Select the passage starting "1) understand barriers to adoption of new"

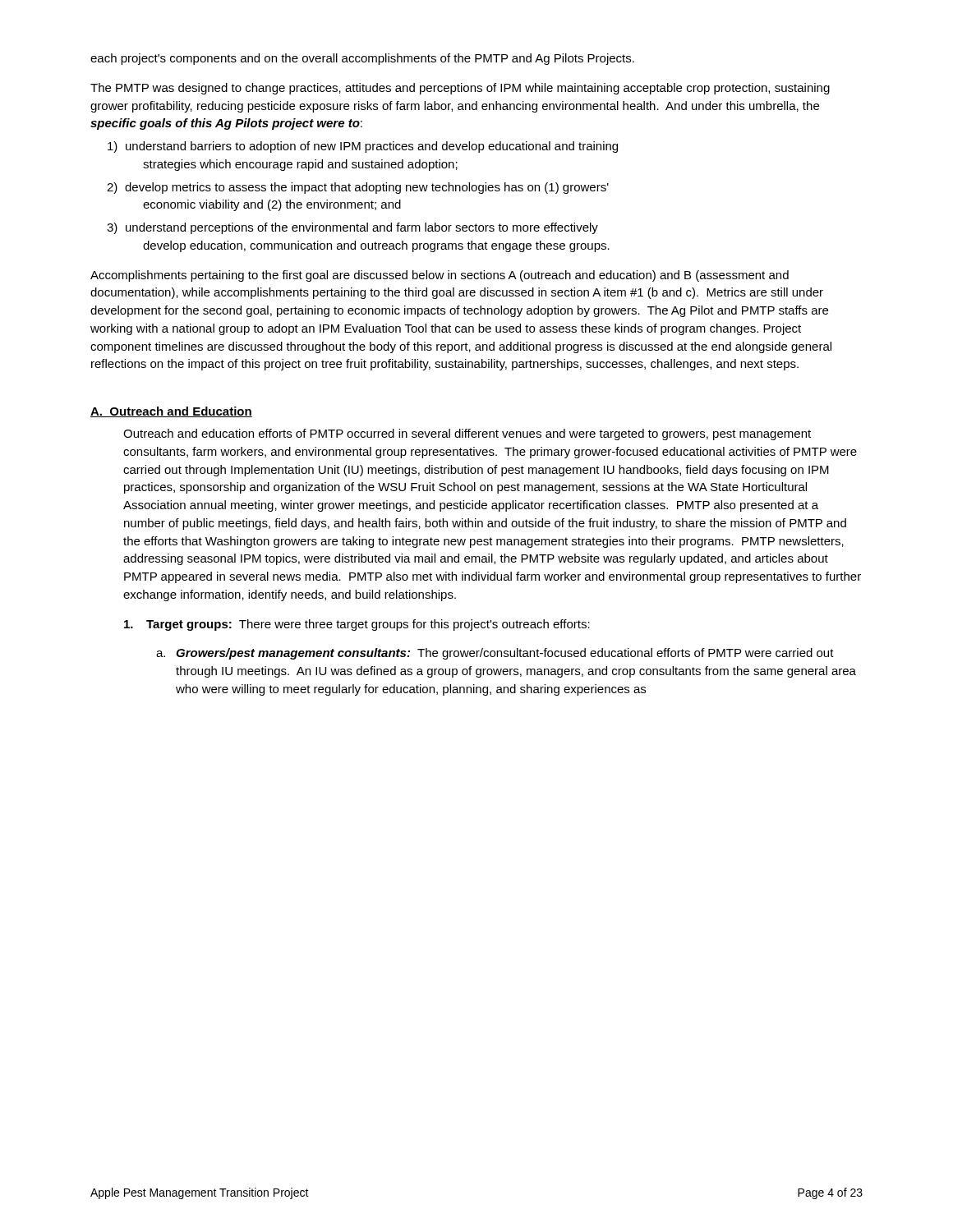[485, 155]
